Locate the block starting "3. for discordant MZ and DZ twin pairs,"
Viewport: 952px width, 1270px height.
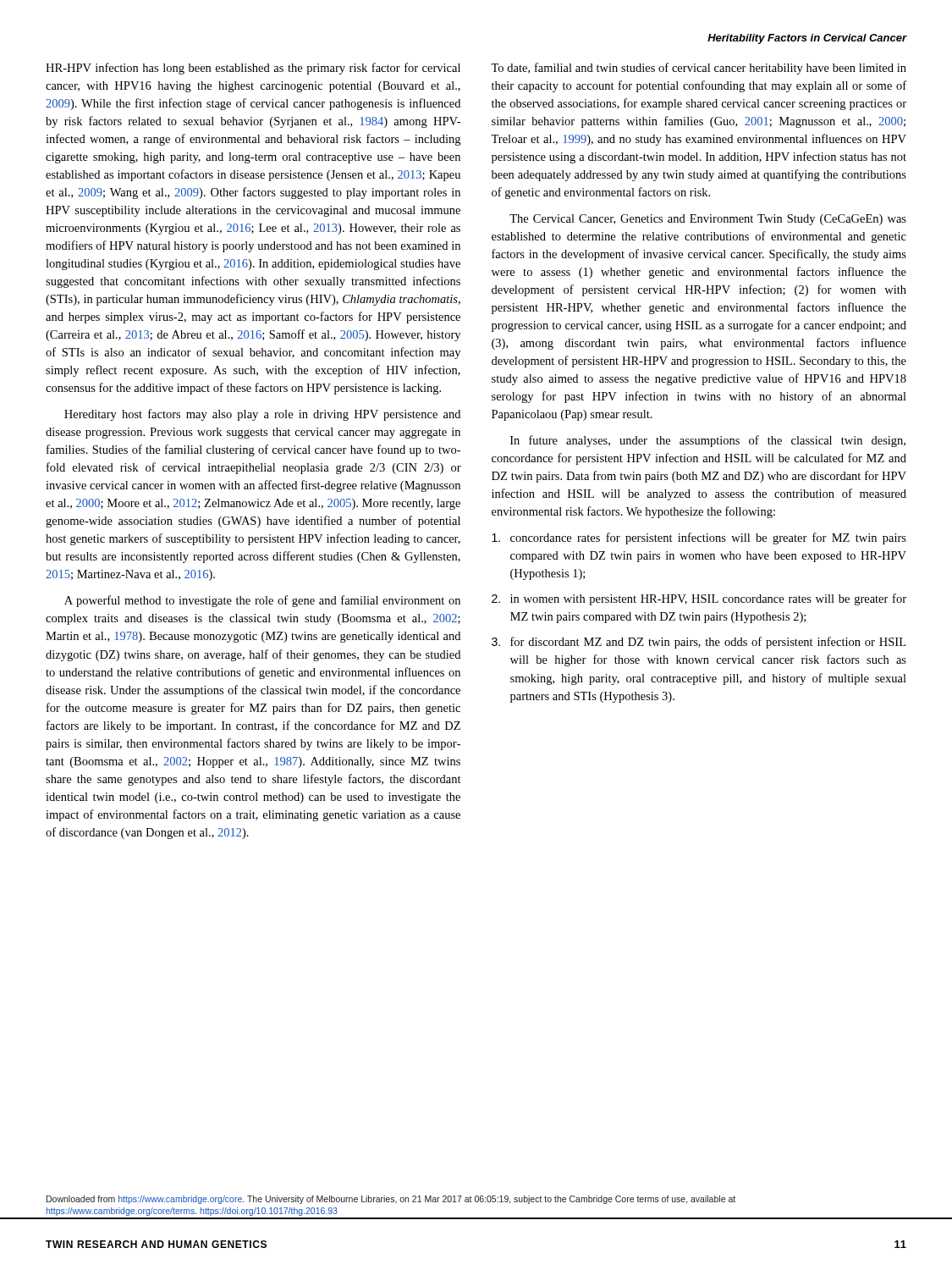tap(699, 669)
